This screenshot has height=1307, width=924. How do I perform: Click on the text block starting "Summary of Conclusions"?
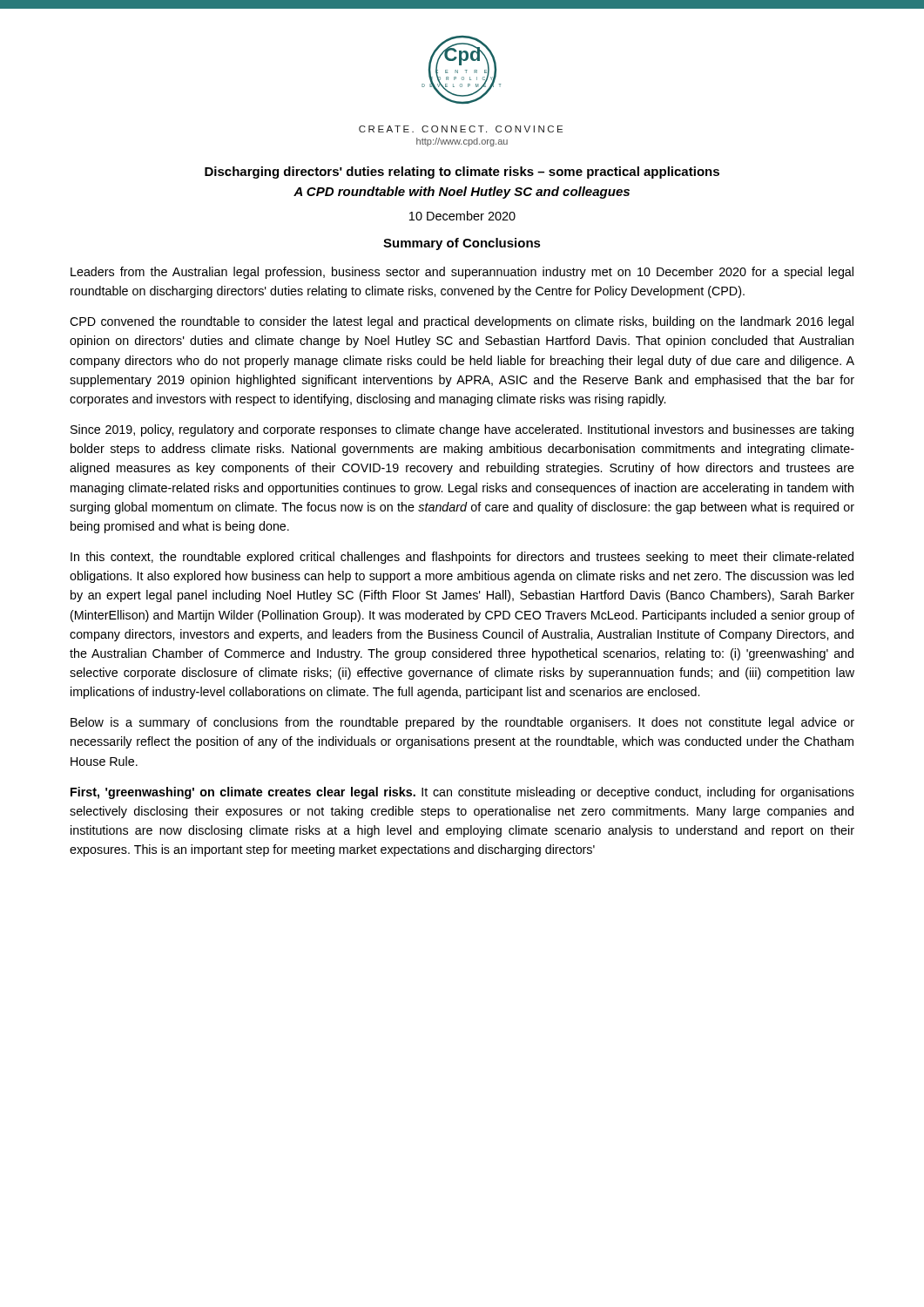(462, 243)
